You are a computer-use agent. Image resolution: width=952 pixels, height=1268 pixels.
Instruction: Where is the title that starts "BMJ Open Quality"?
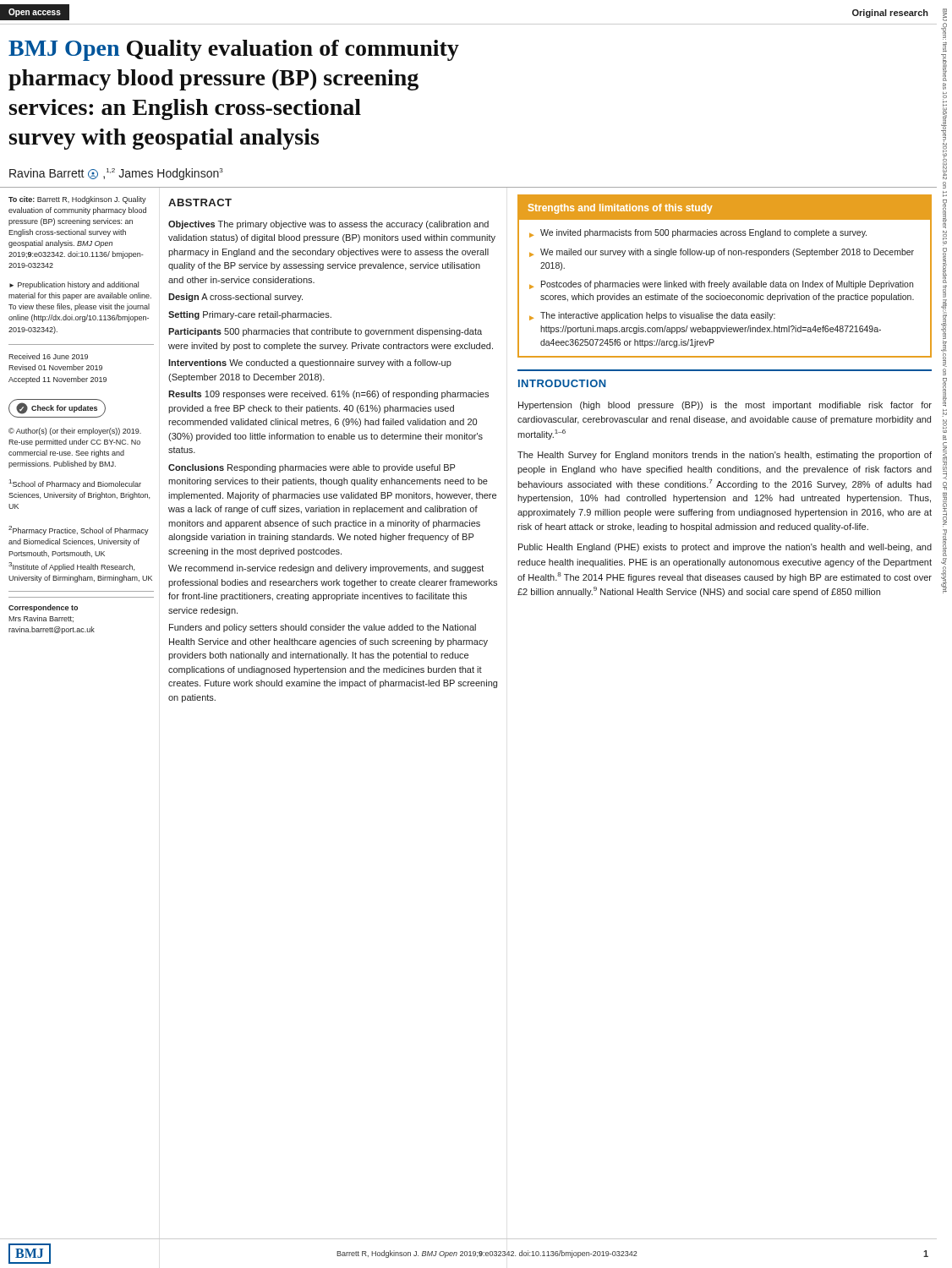click(x=234, y=92)
